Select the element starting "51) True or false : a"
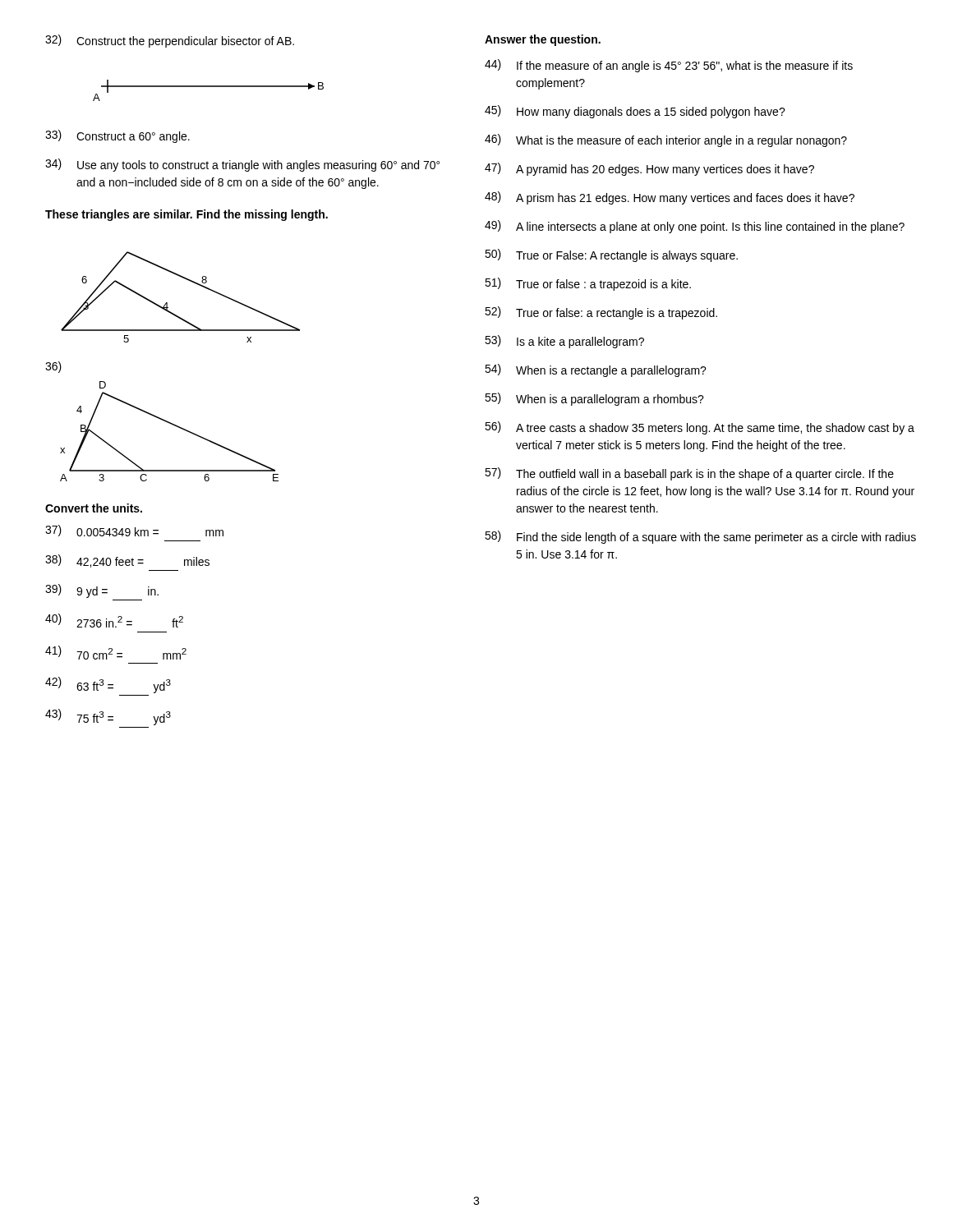953x1232 pixels. [x=588, y=284]
